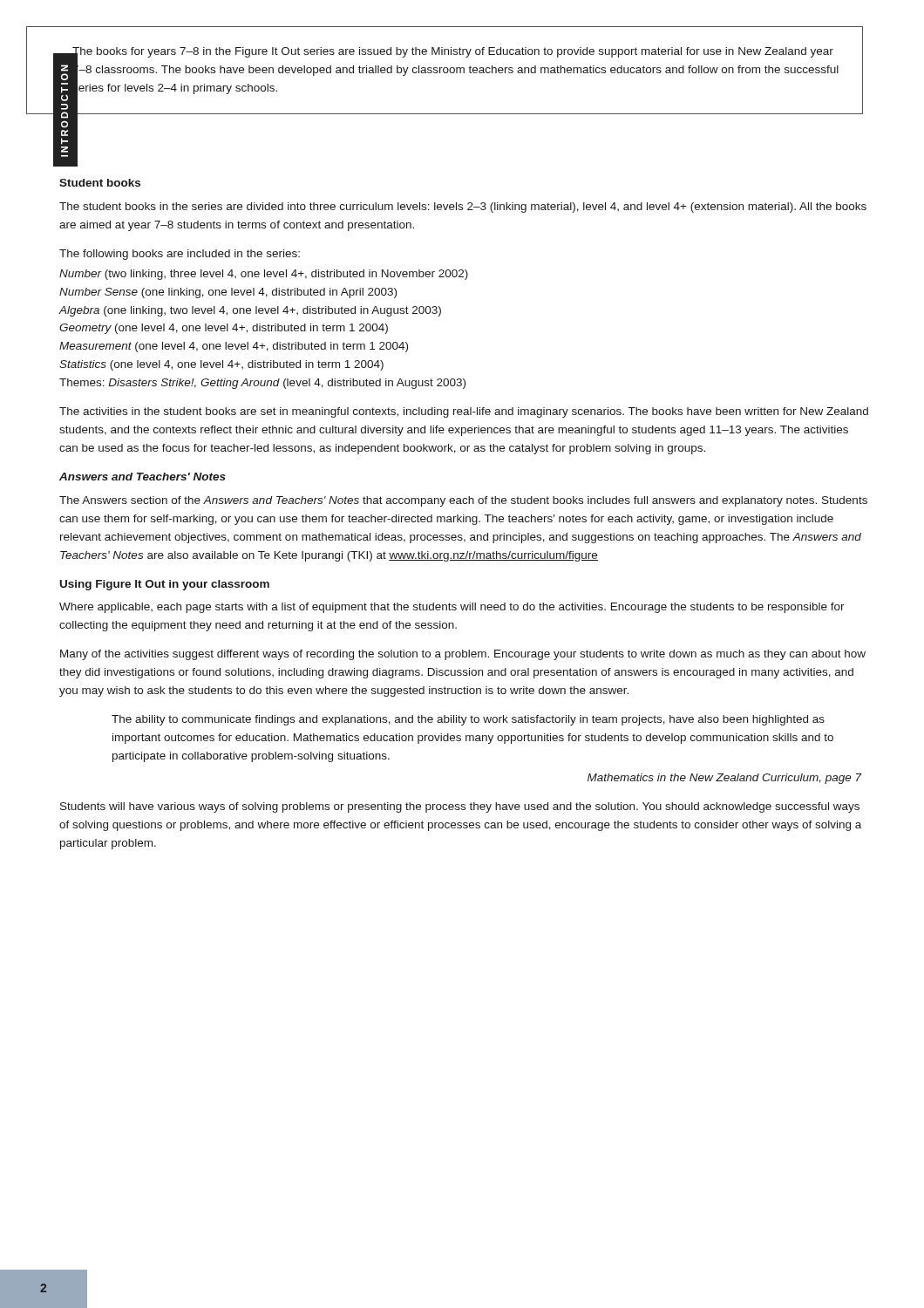The image size is (924, 1308).
Task: Select the passage starting "Number (two linking, three level"
Action: click(x=465, y=274)
